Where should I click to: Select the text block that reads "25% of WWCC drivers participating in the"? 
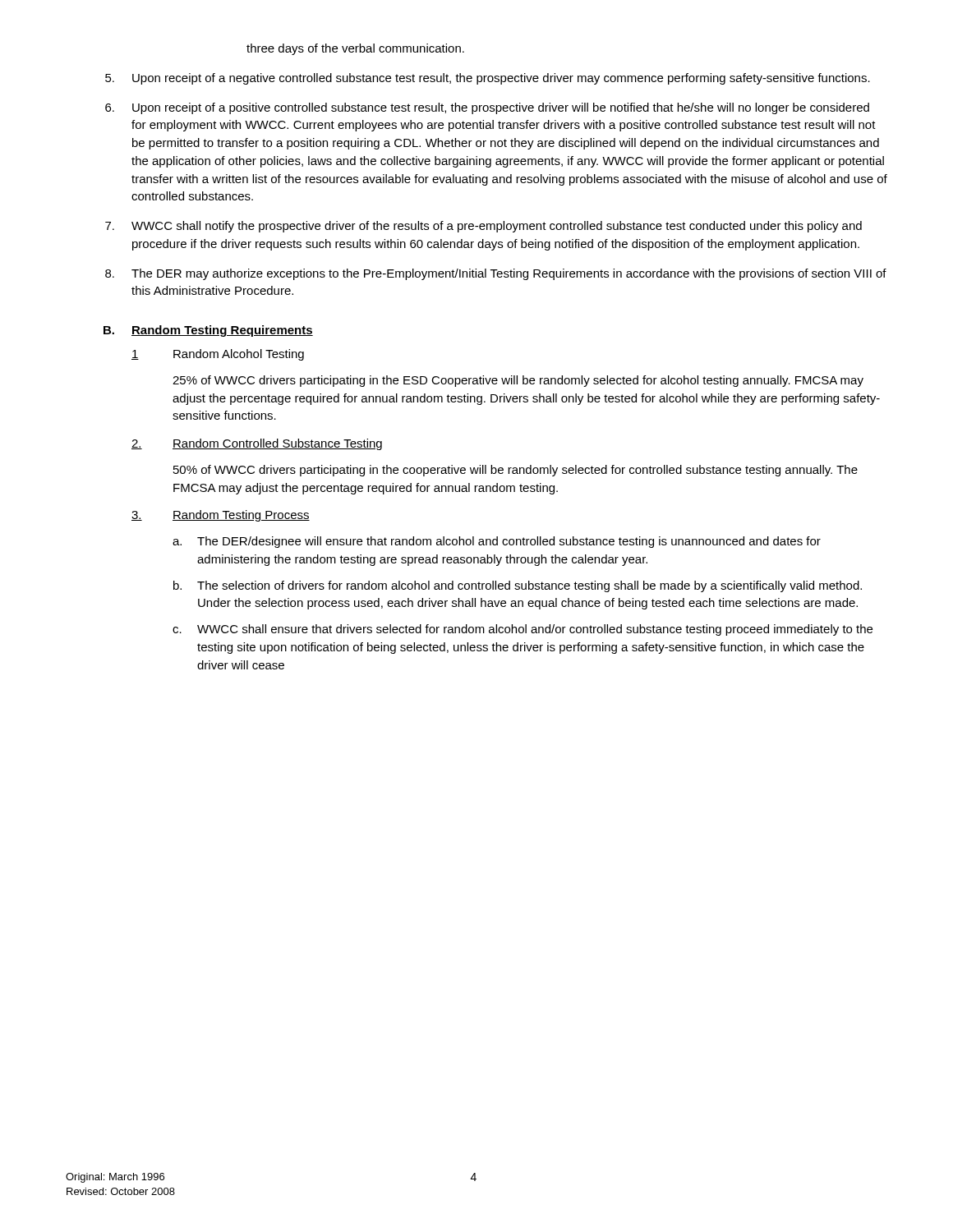point(526,398)
